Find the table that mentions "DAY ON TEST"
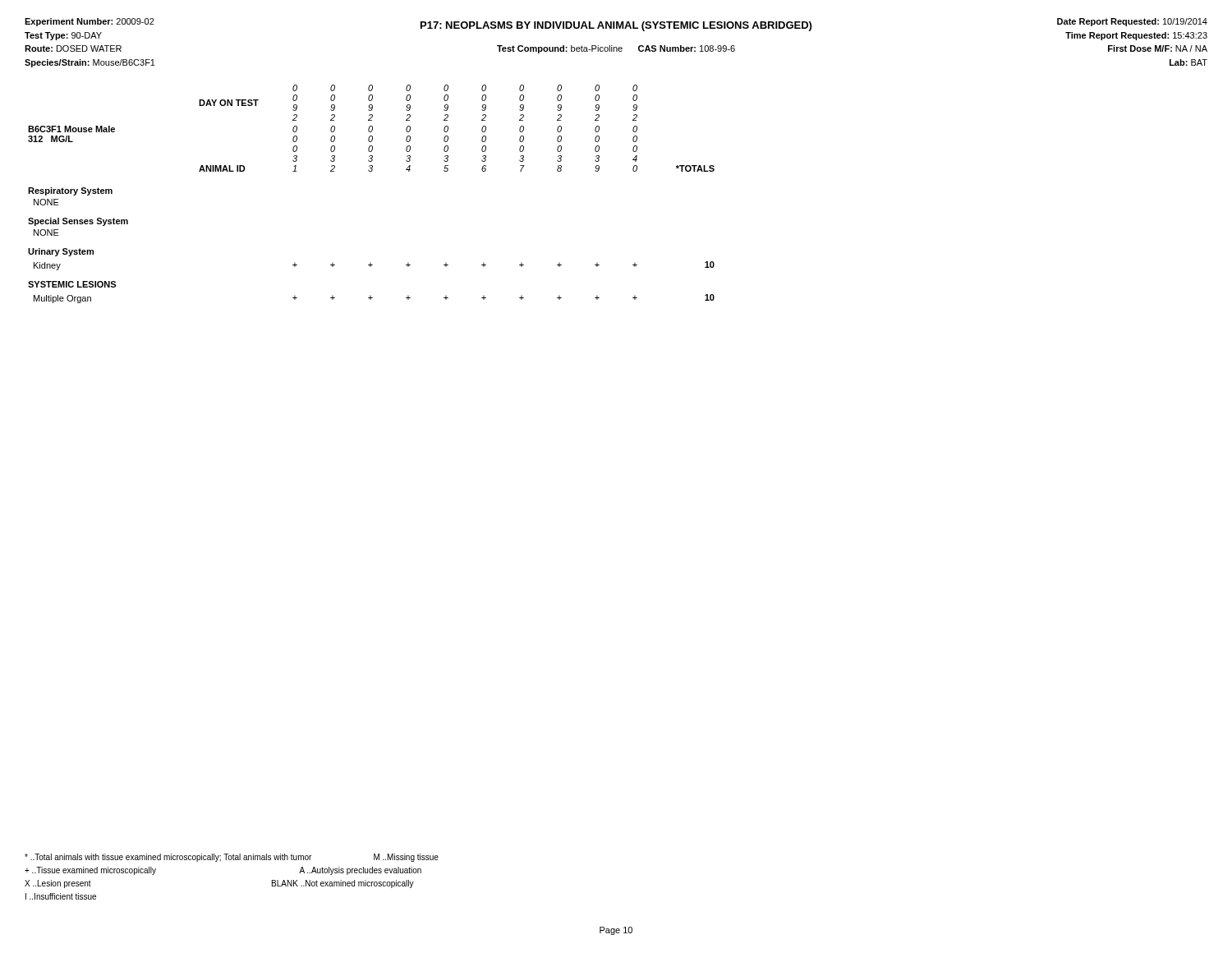 (x=616, y=193)
